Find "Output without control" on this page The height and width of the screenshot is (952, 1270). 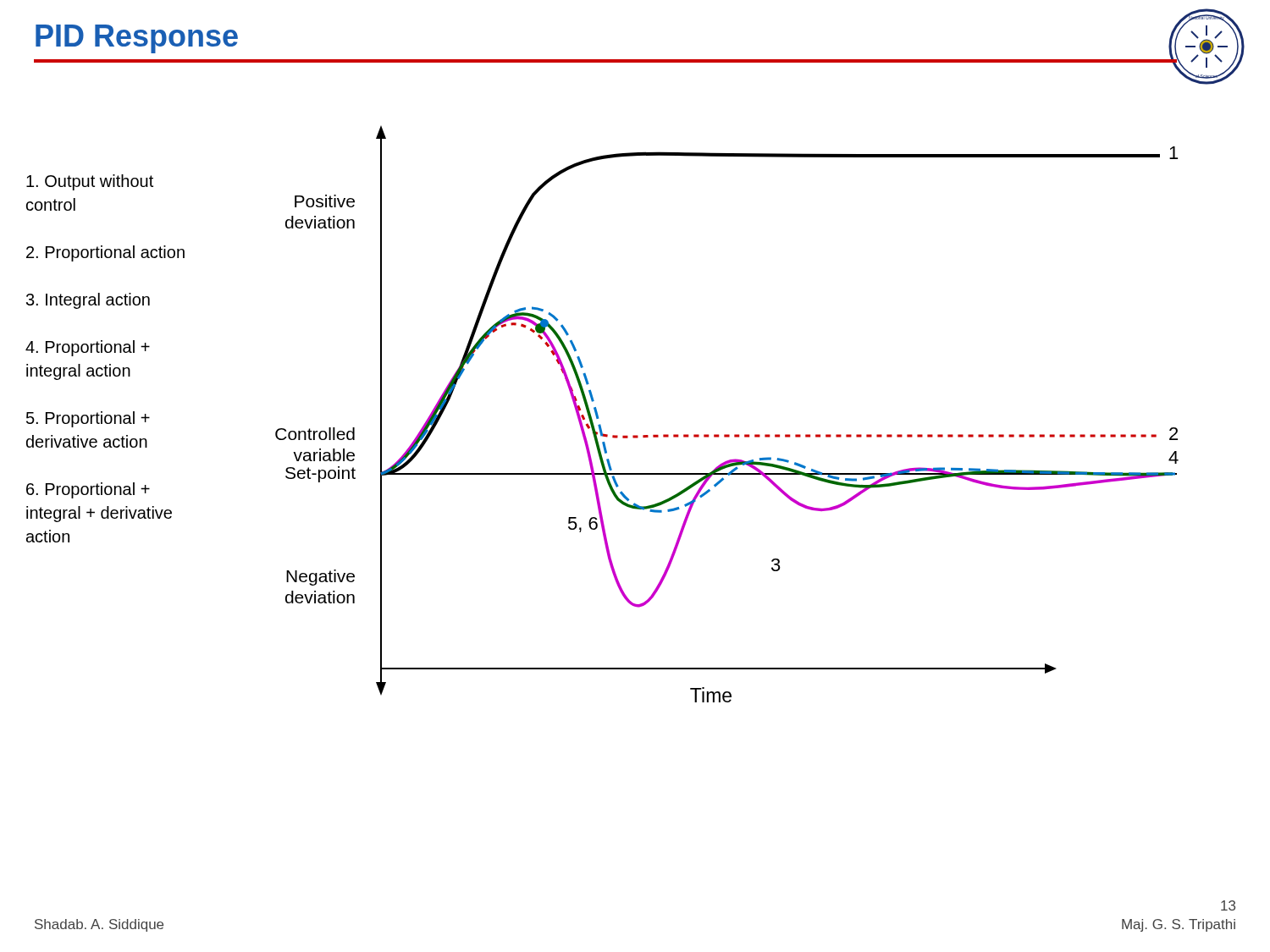110,193
